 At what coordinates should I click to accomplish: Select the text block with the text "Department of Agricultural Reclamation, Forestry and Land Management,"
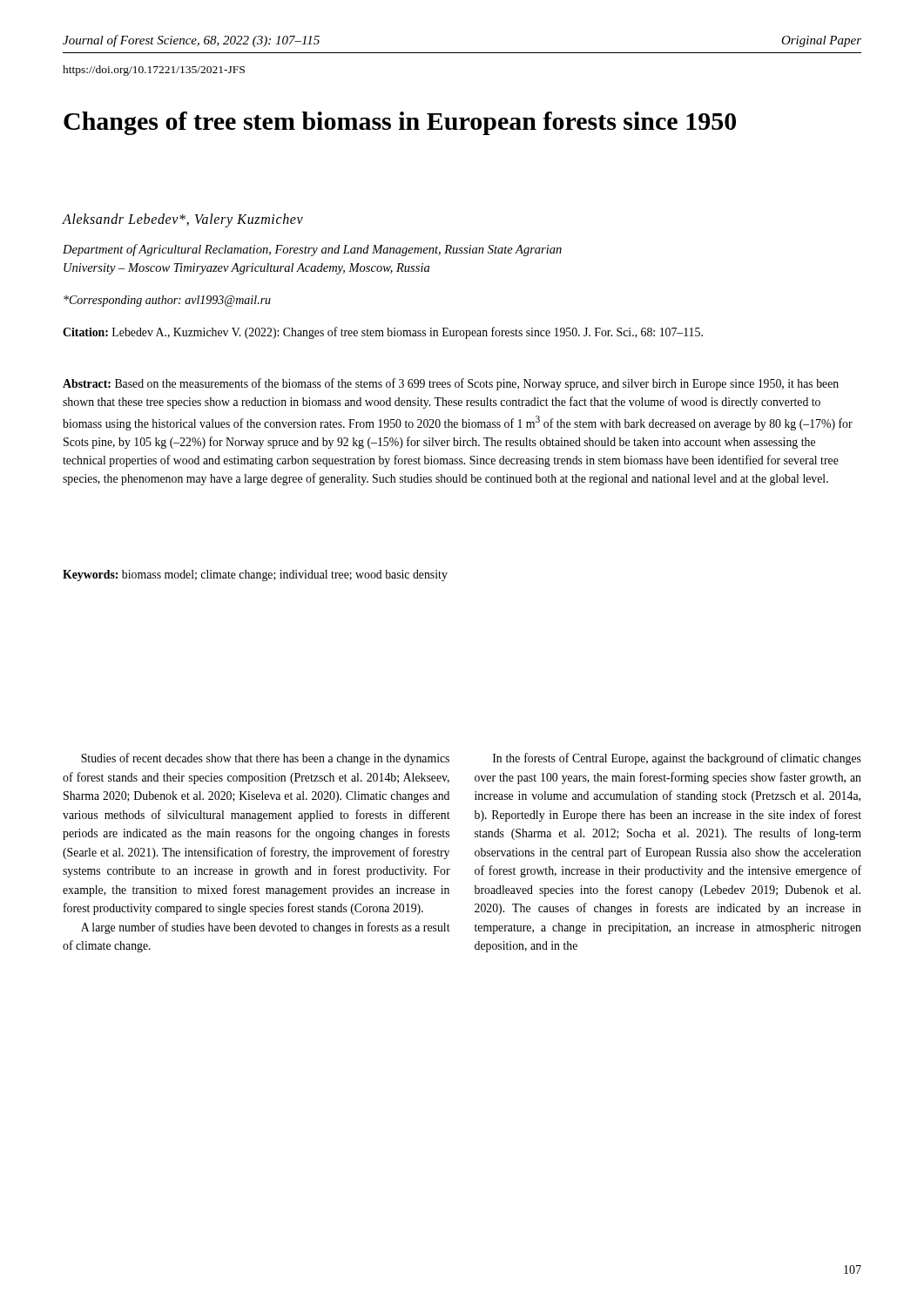point(312,258)
